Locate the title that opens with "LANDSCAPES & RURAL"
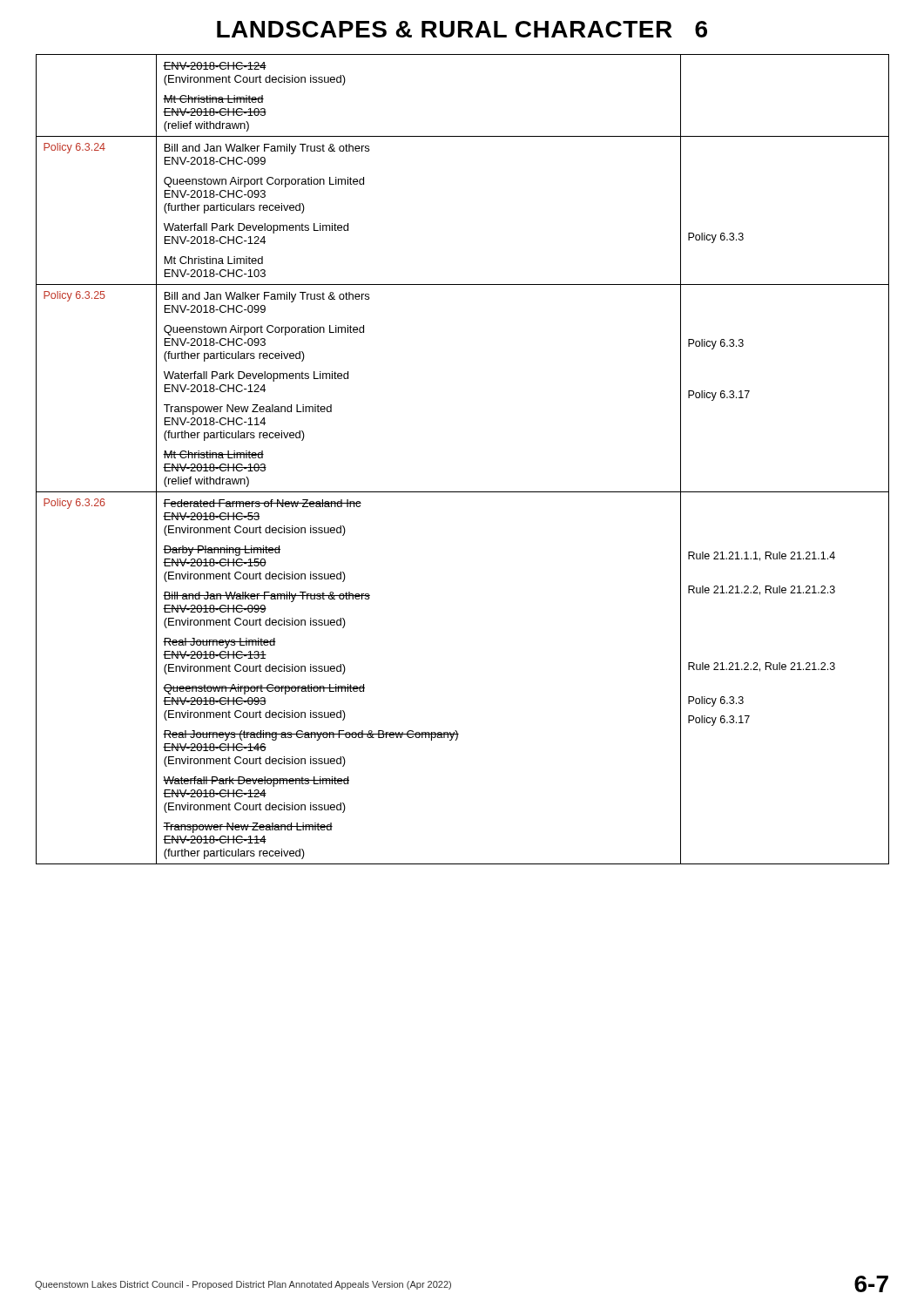The image size is (924, 1307). coord(462,29)
